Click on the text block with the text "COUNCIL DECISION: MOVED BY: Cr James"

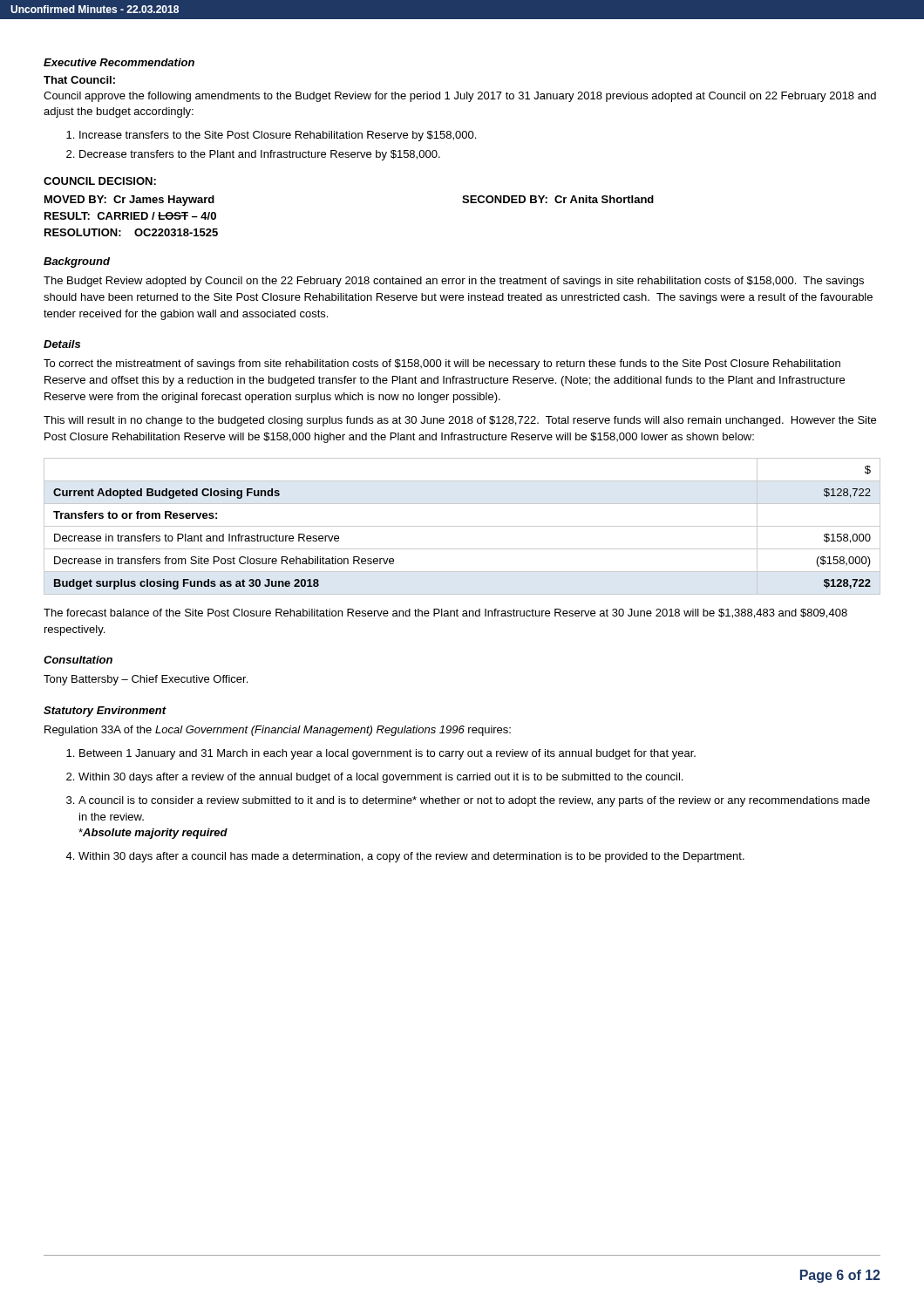point(462,207)
